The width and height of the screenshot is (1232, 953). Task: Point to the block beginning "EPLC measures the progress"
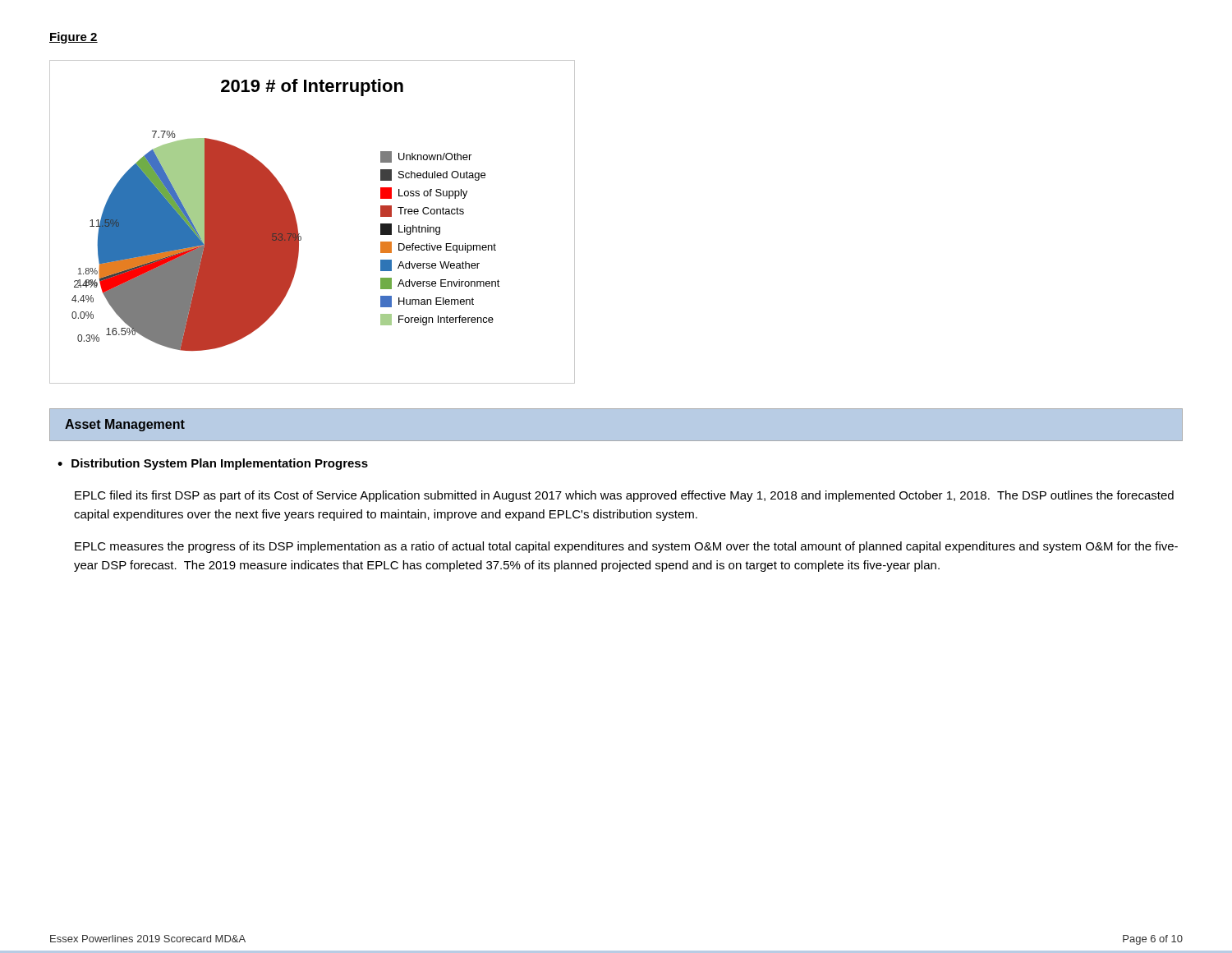click(626, 556)
